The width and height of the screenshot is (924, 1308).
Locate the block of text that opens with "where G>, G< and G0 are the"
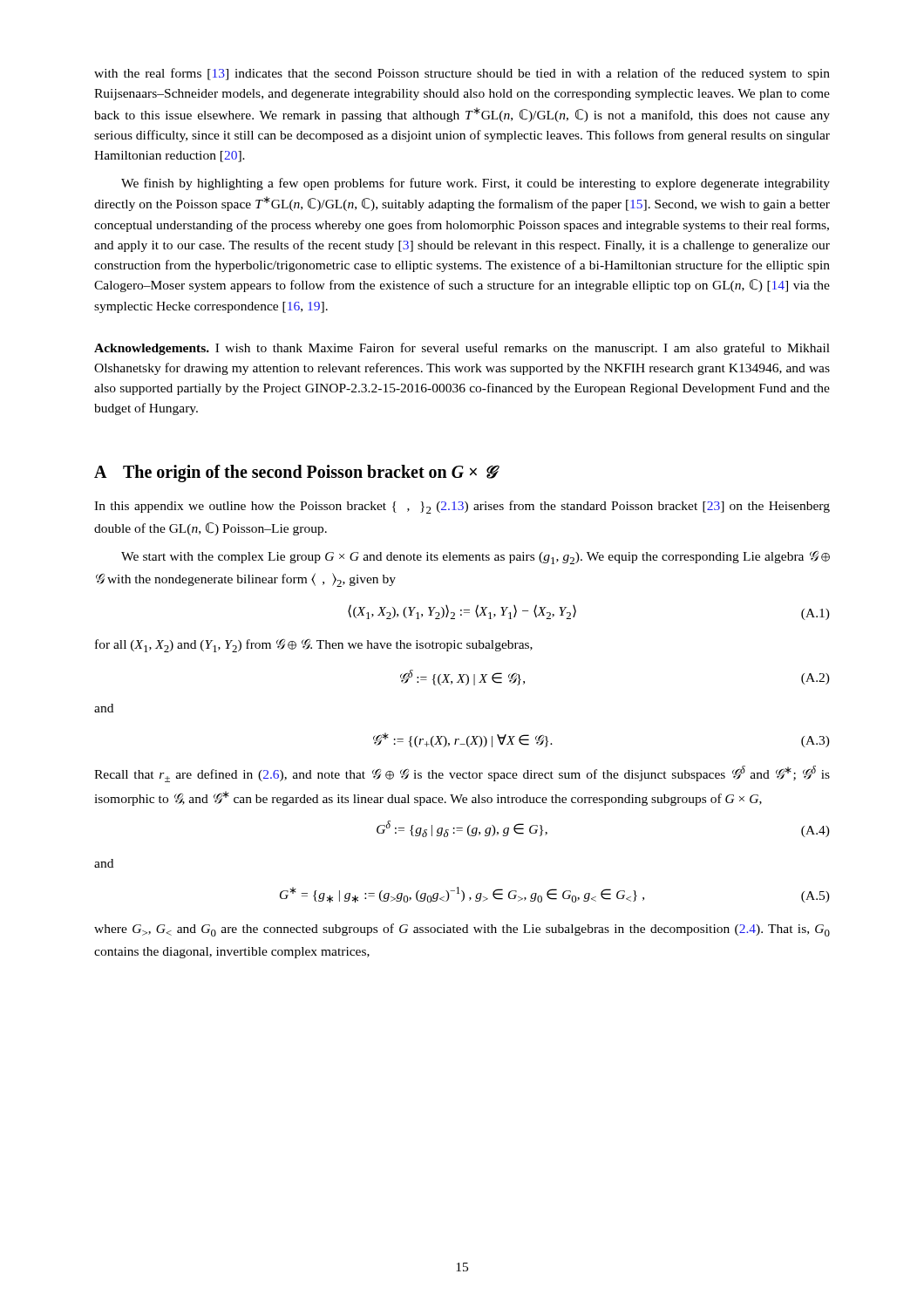pos(462,939)
